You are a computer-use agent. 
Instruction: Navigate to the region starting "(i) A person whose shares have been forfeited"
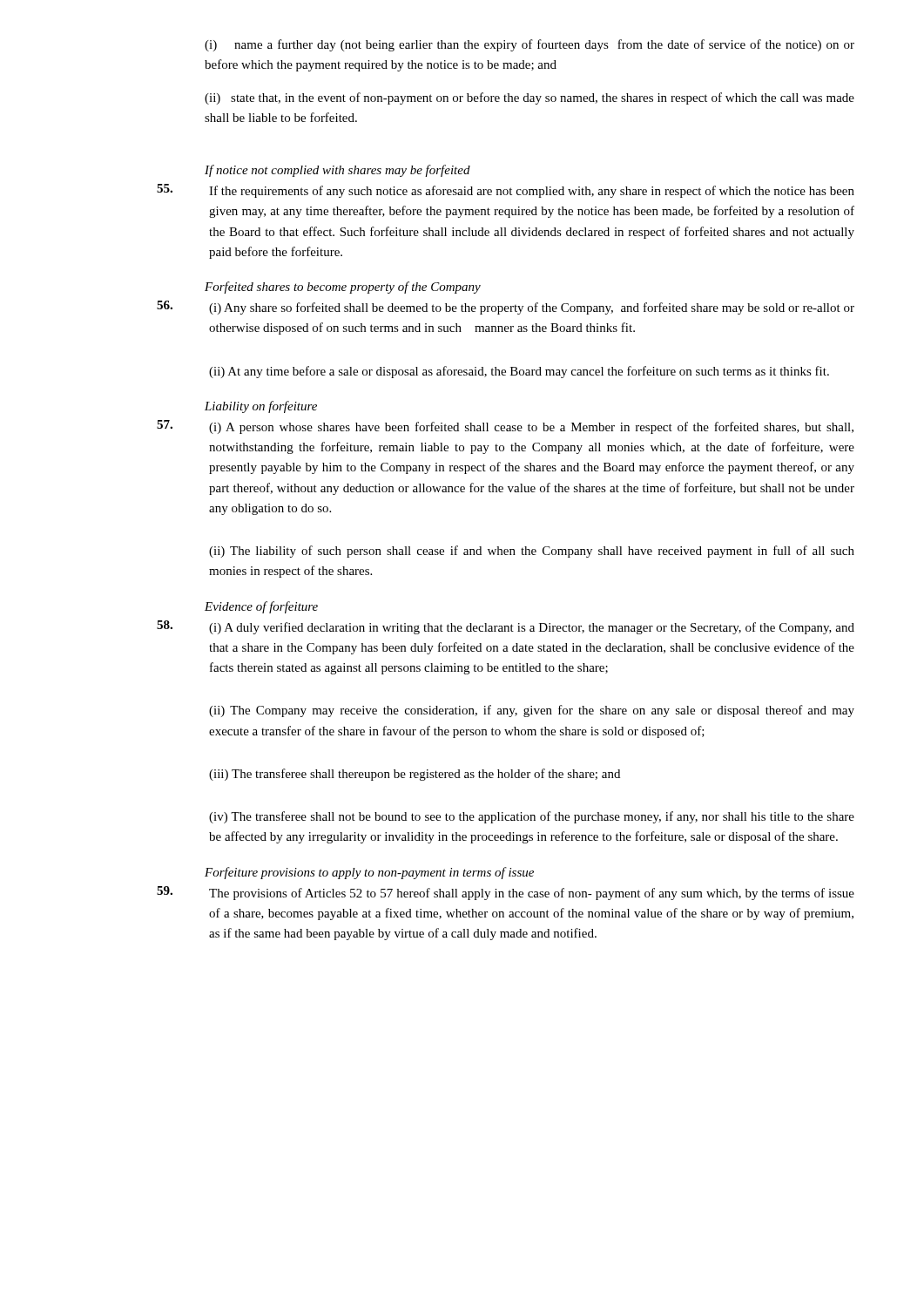click(x=532, y=467)
